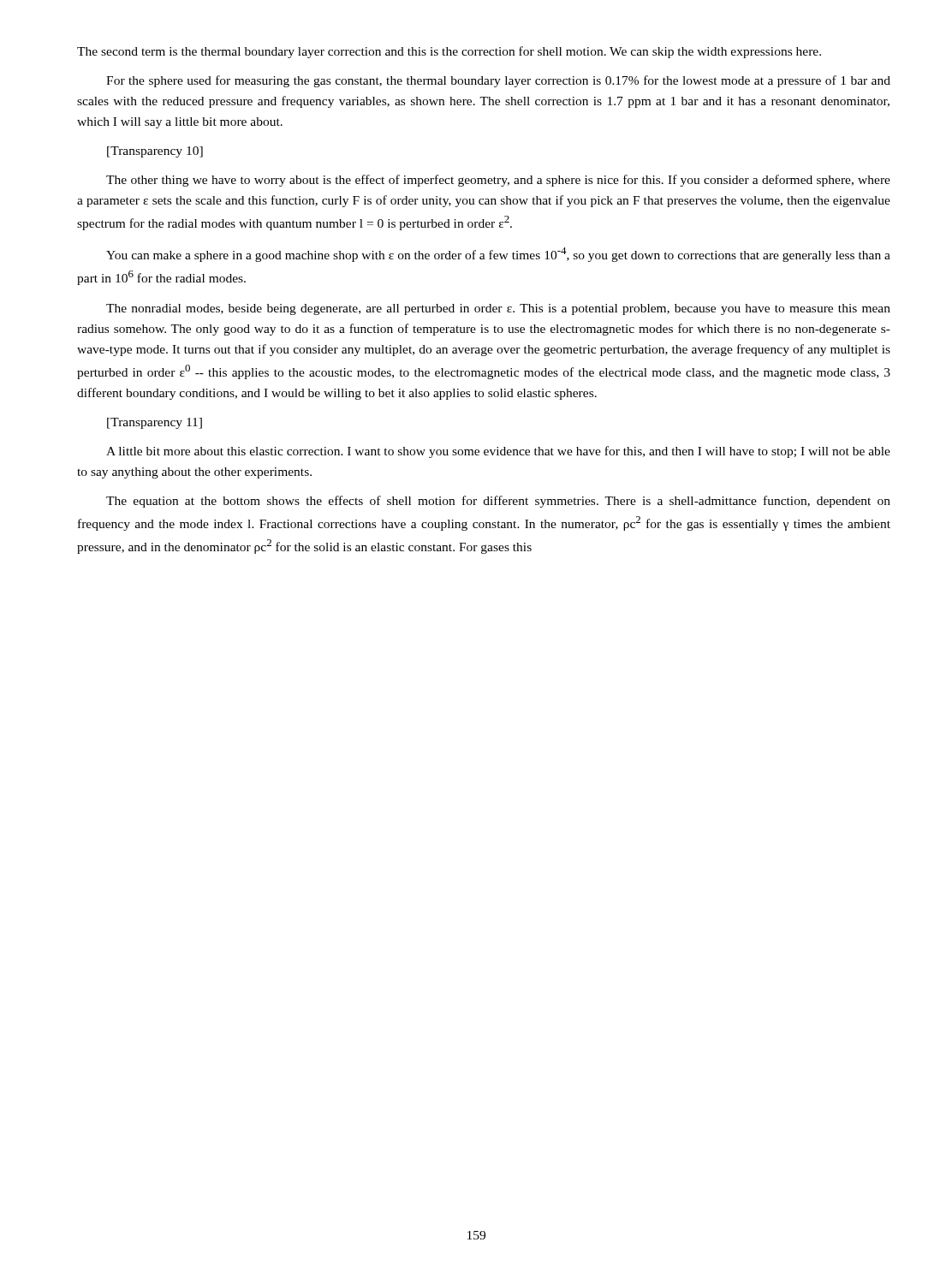Find the element starting "A little bit more about this"

click(484, 461)
